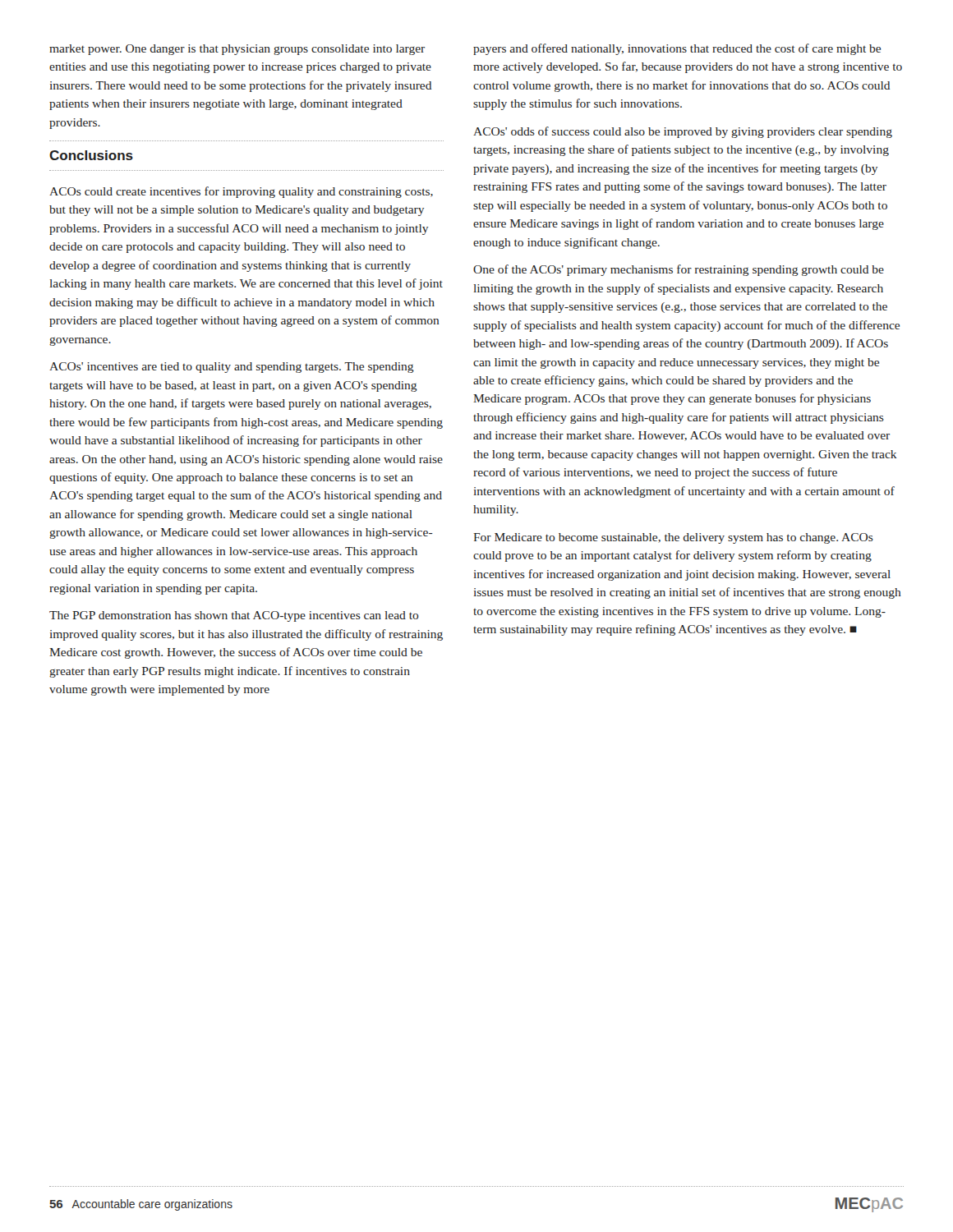Find the block starting "ACOs could create incentives"
Image resolution: width=953 pixels, height=1232 pixels.
[246, 265]
